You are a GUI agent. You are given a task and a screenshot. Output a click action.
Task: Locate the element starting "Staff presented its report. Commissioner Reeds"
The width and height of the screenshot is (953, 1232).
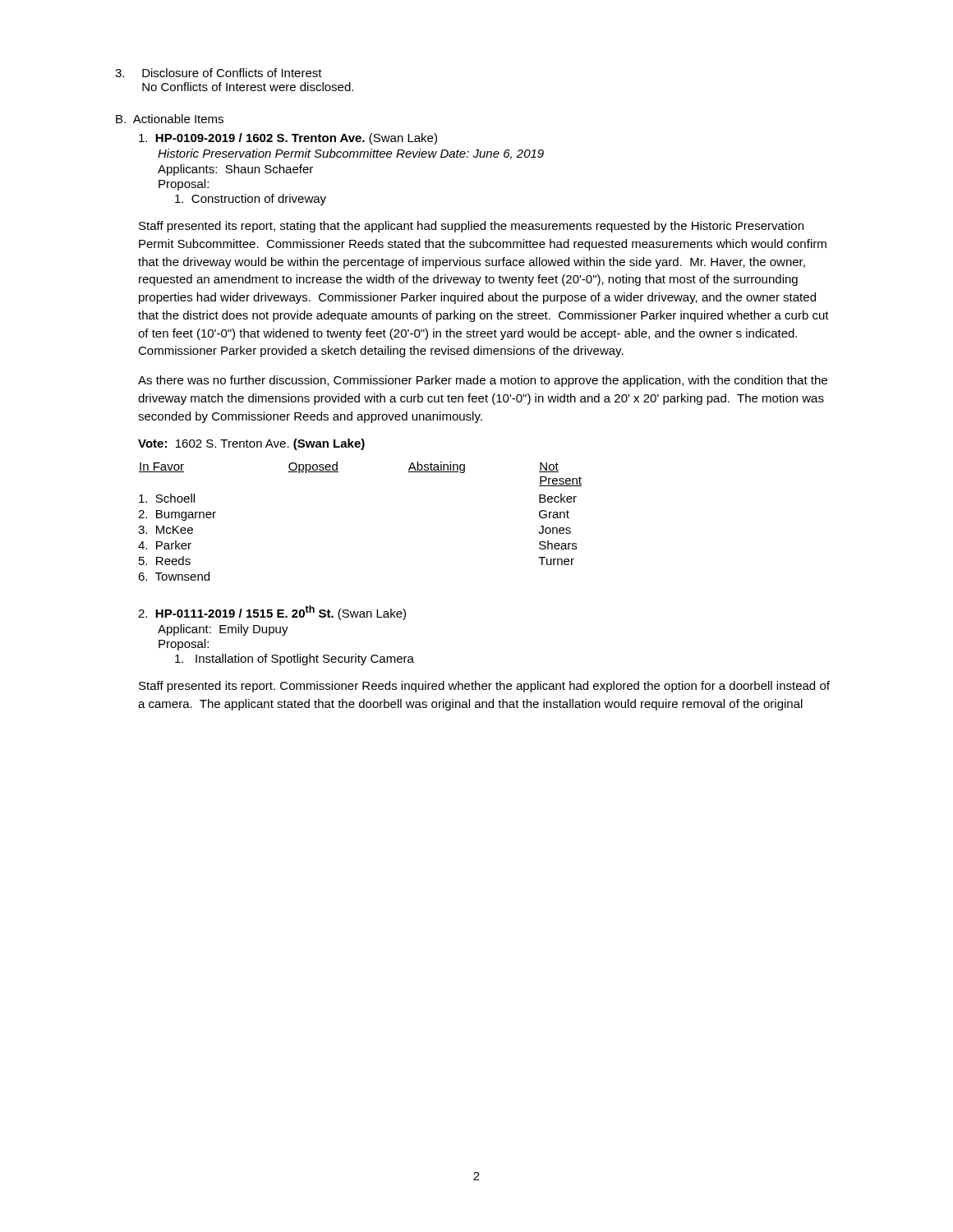[484, 695]
